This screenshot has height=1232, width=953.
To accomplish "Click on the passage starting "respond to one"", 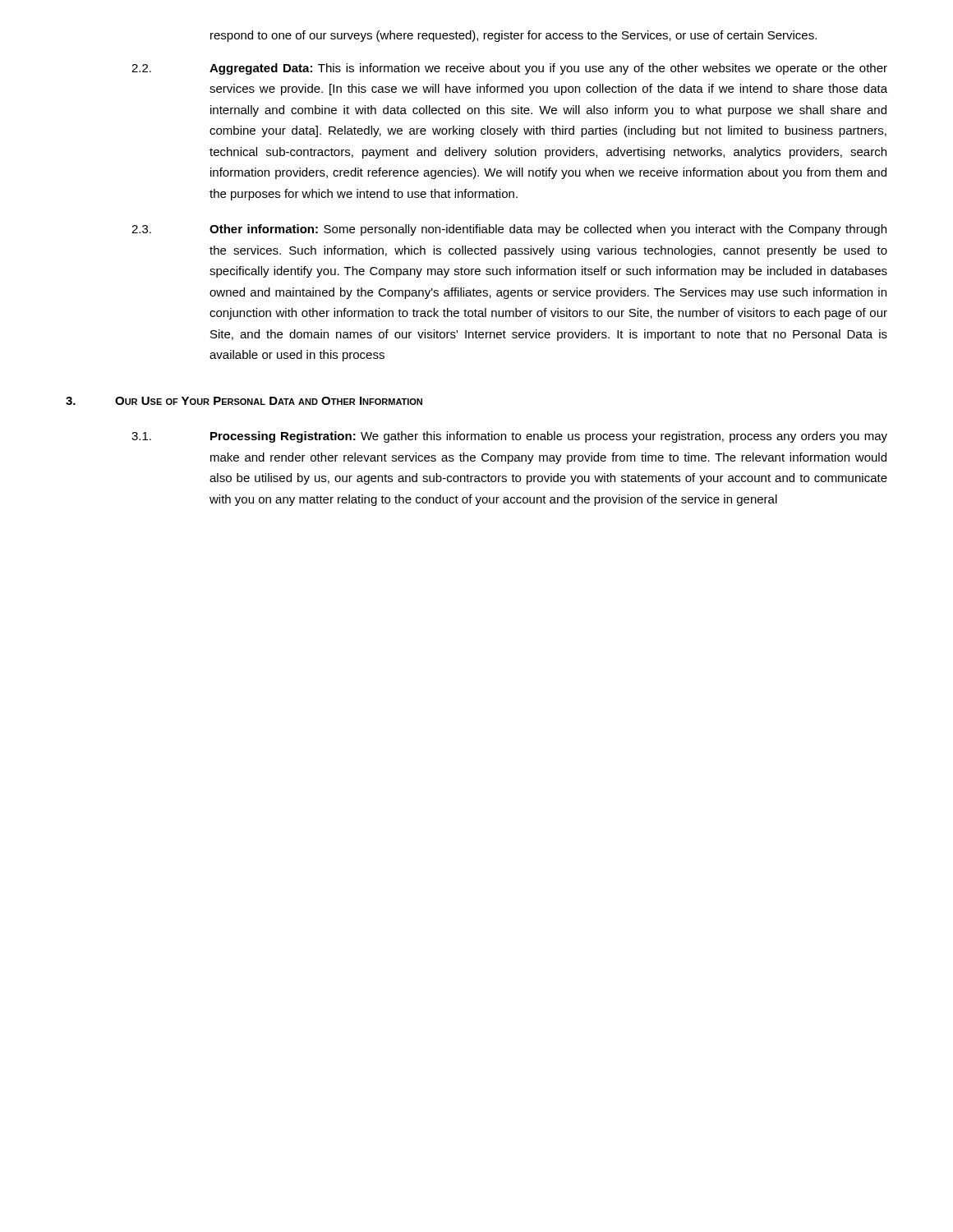I will pyautogui.click(x=514, y=35).
